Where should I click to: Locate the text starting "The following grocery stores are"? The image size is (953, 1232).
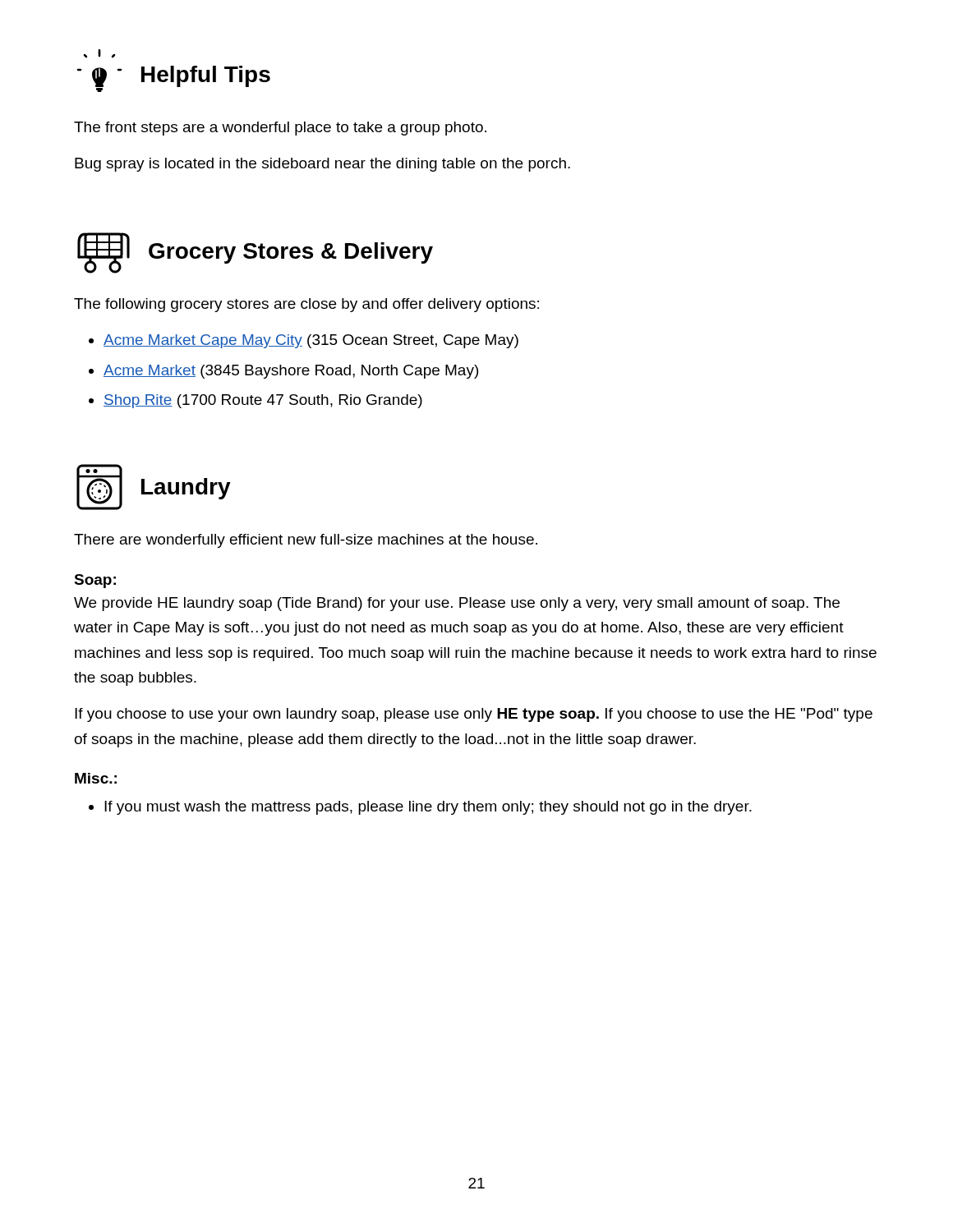[x=307, y=303]
